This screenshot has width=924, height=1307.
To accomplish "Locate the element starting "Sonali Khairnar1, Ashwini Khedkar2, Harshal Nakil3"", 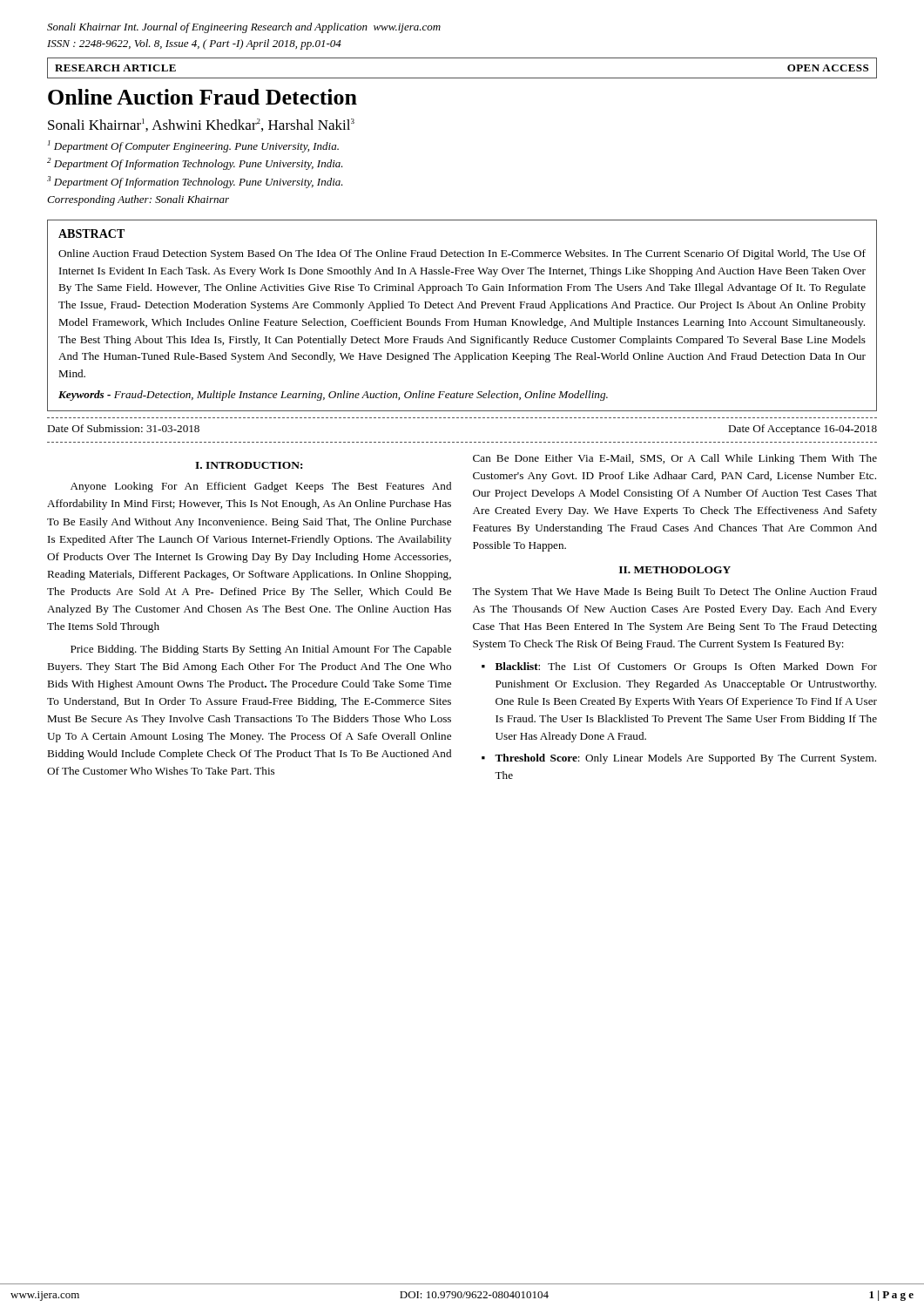I will click(201, 125).
